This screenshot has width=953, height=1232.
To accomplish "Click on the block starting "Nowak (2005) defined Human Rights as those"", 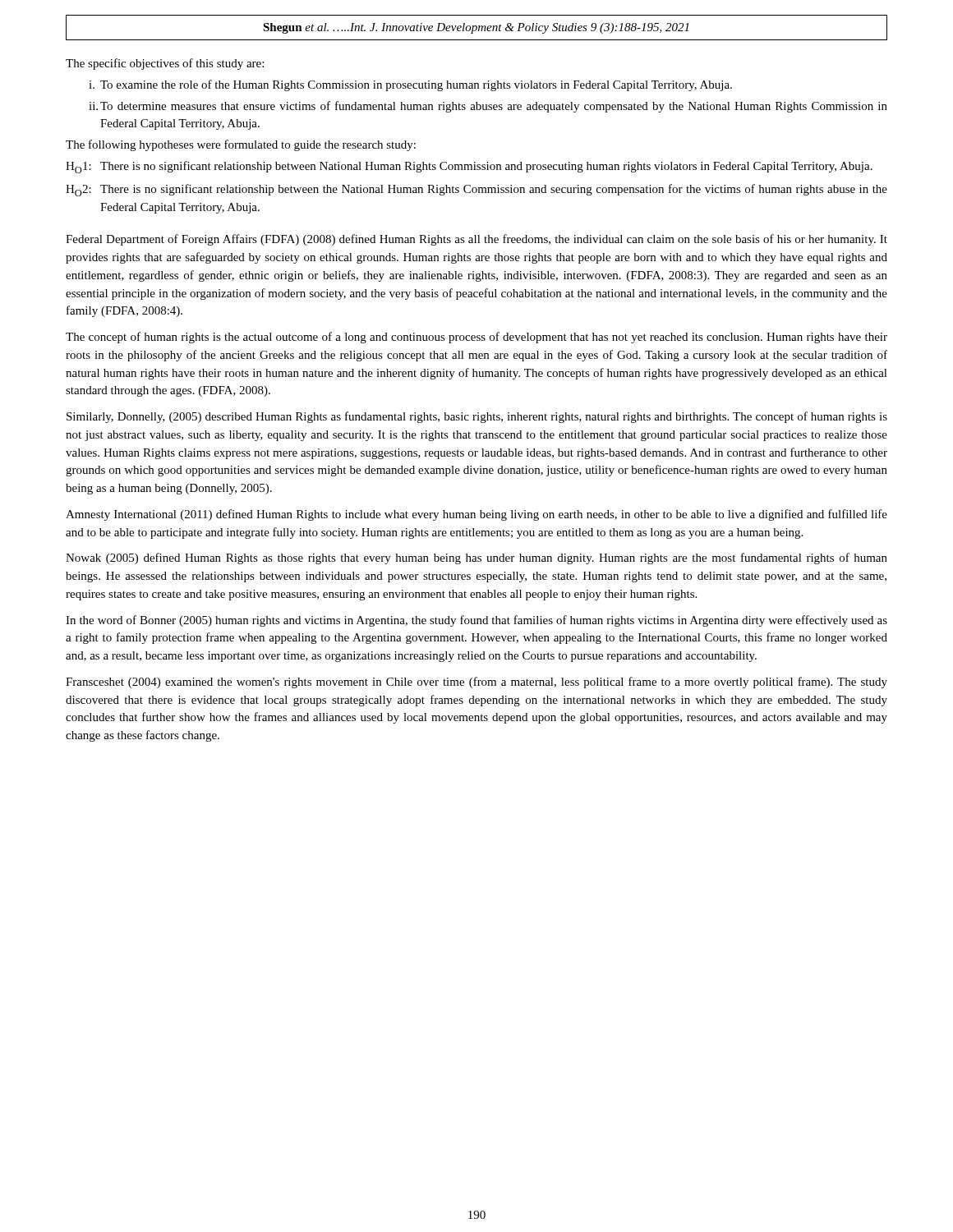I will coord(476,576).
